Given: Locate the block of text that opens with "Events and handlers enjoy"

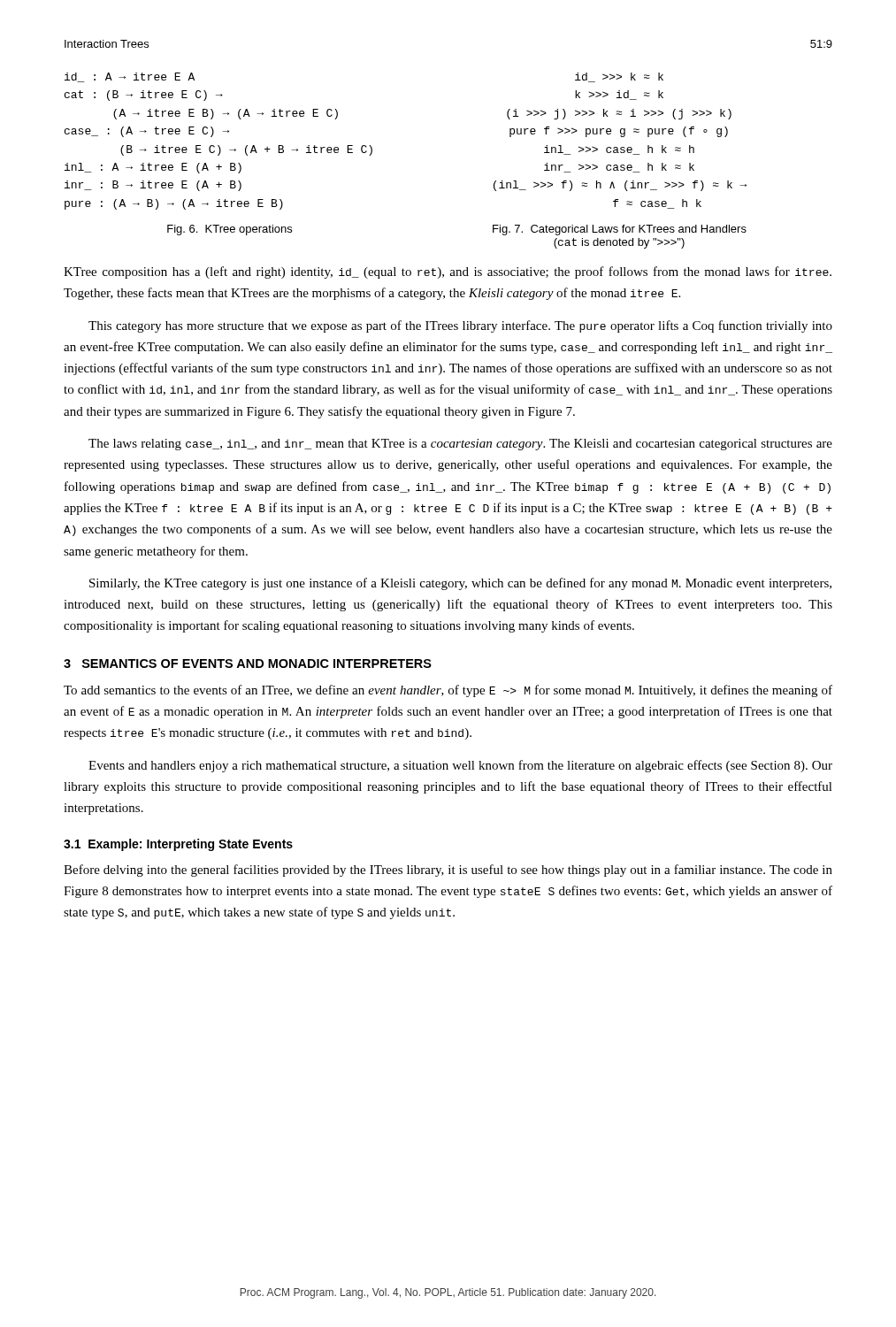Looking at the screenshot, I should pos(448,786).
